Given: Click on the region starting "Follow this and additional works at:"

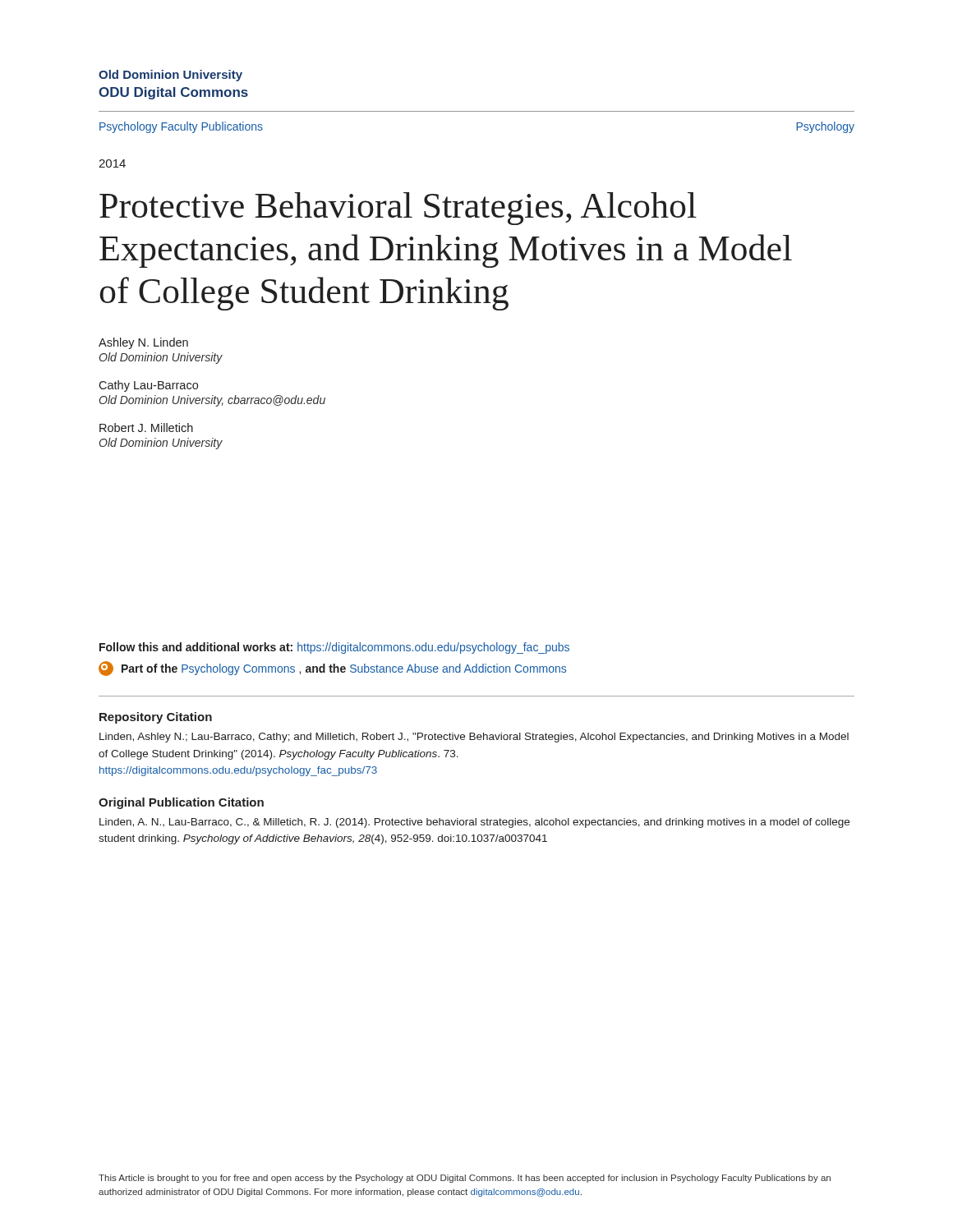Looking at the screenshot, I should (x=476, y=658).
